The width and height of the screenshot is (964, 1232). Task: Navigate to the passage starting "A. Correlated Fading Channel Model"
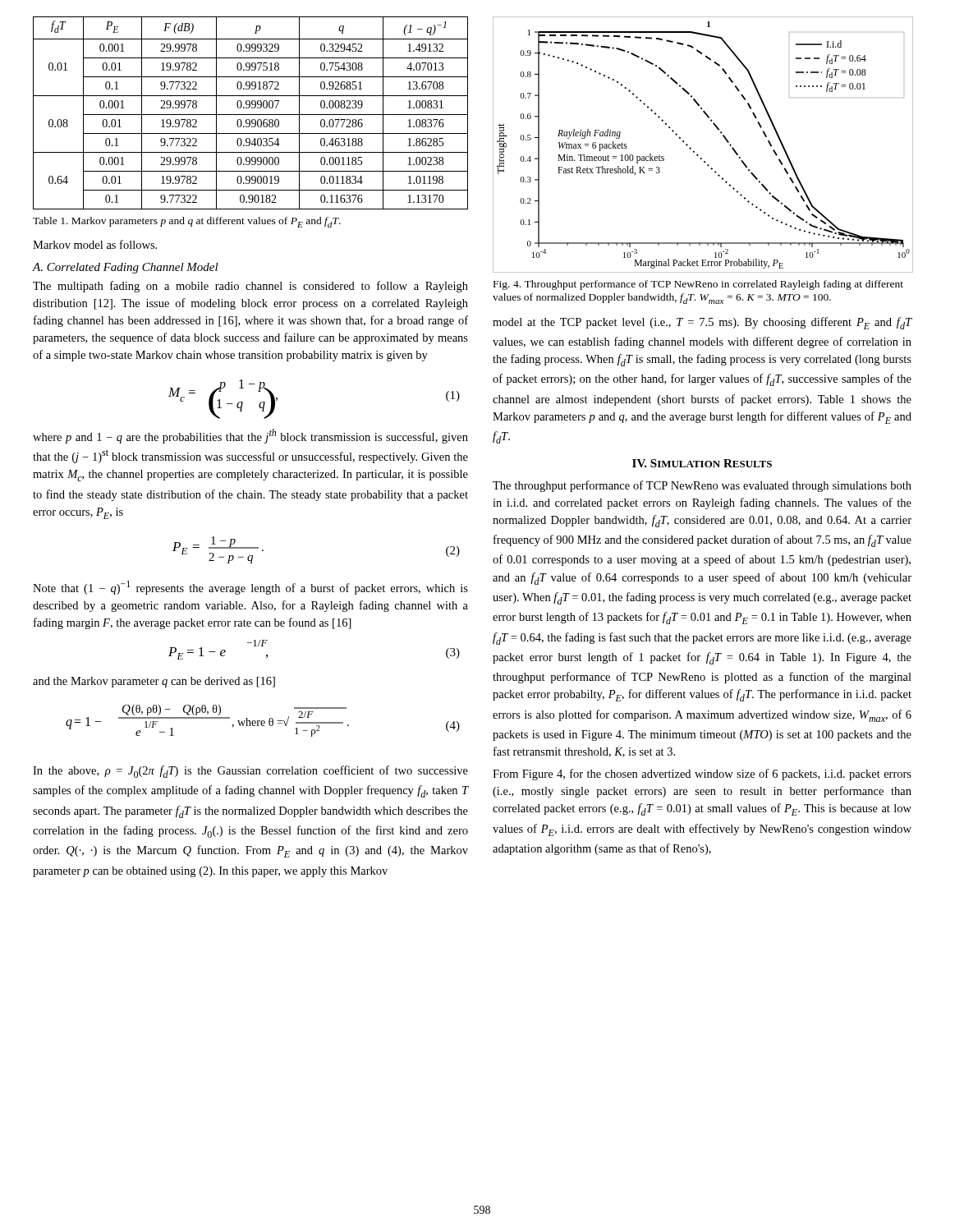126,267
